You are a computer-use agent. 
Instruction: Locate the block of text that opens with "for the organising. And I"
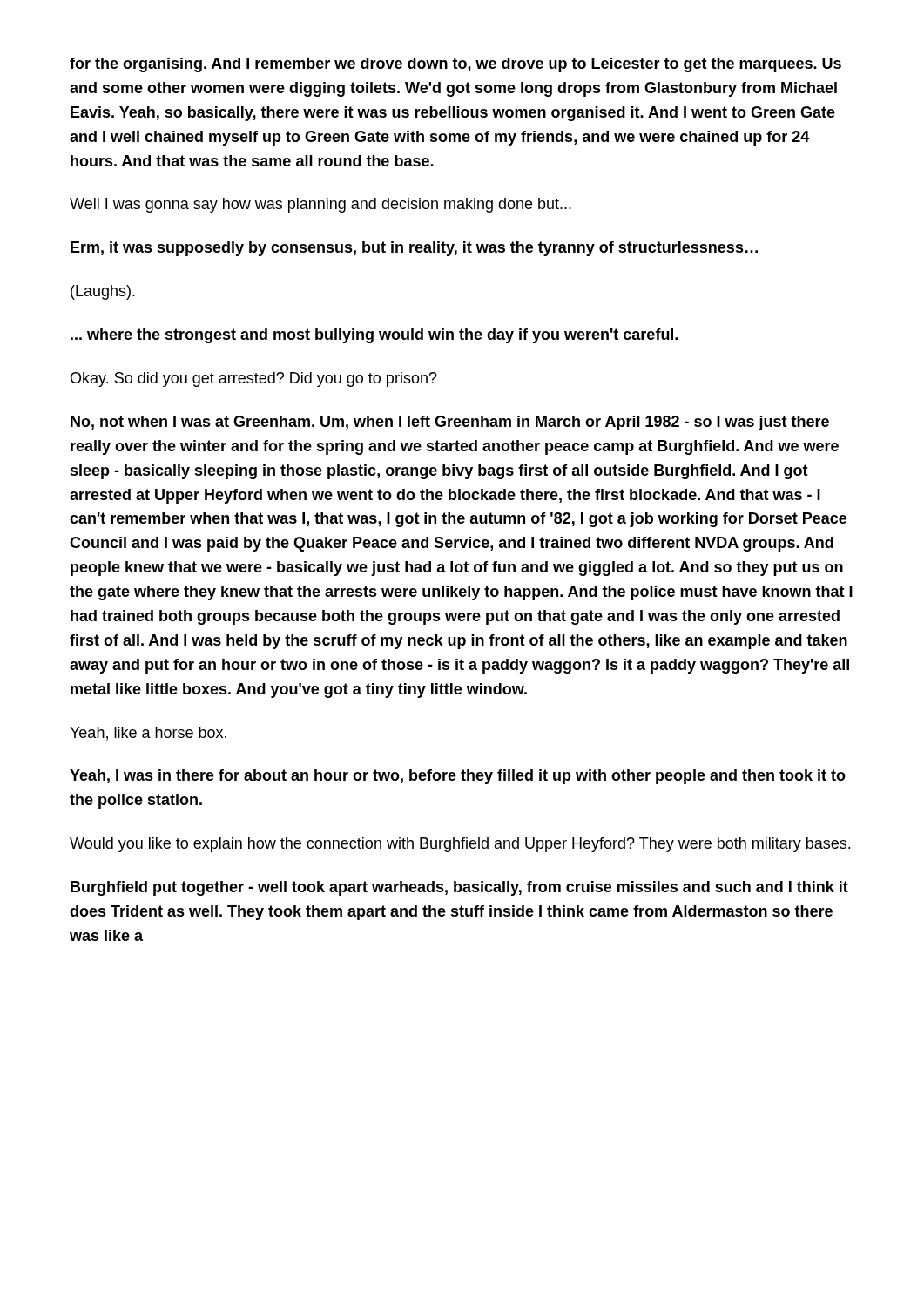click(x=462, y=113)
